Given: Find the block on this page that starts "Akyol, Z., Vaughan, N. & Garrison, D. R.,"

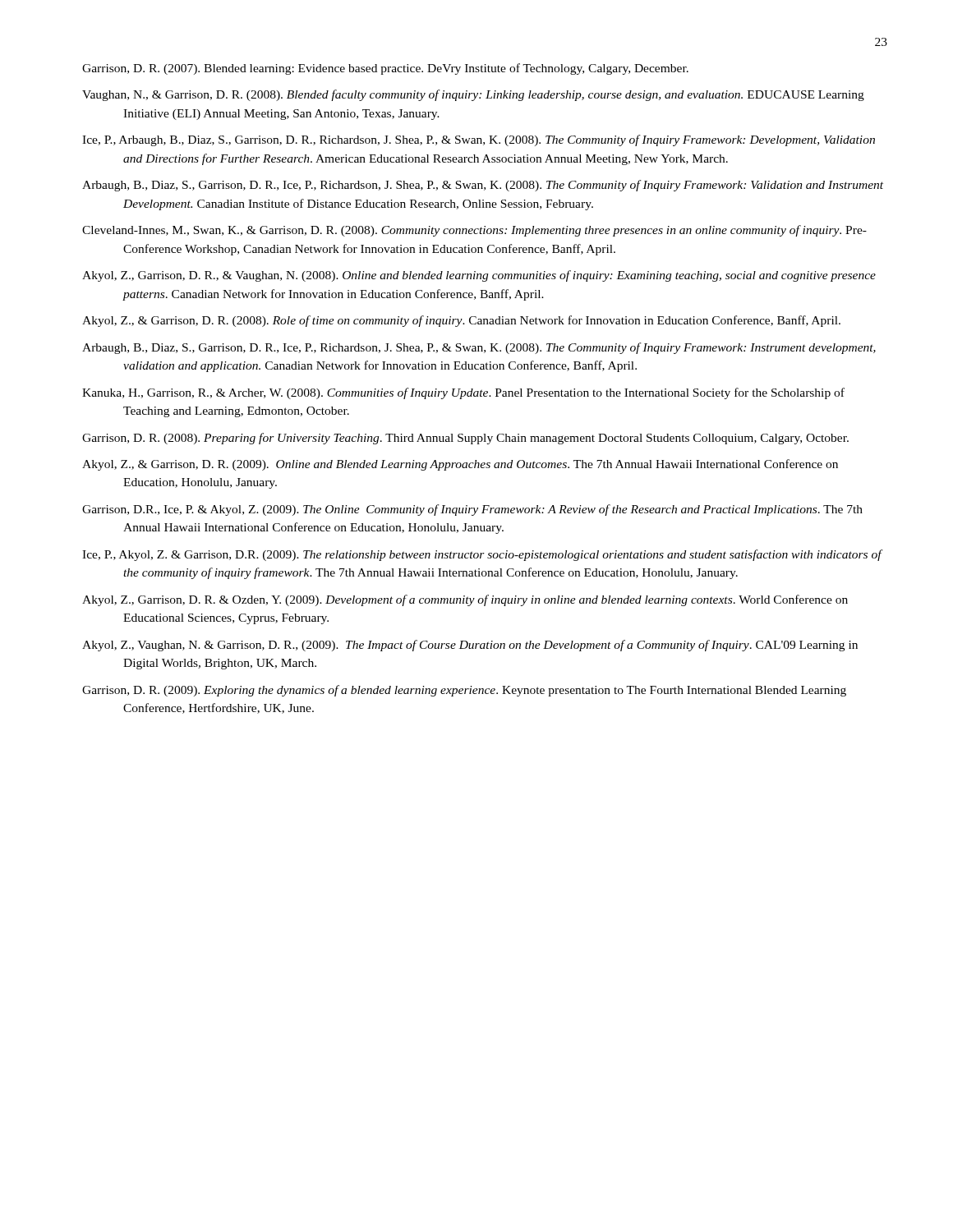Looking at the screenshot, I should (x=470, y=653).
